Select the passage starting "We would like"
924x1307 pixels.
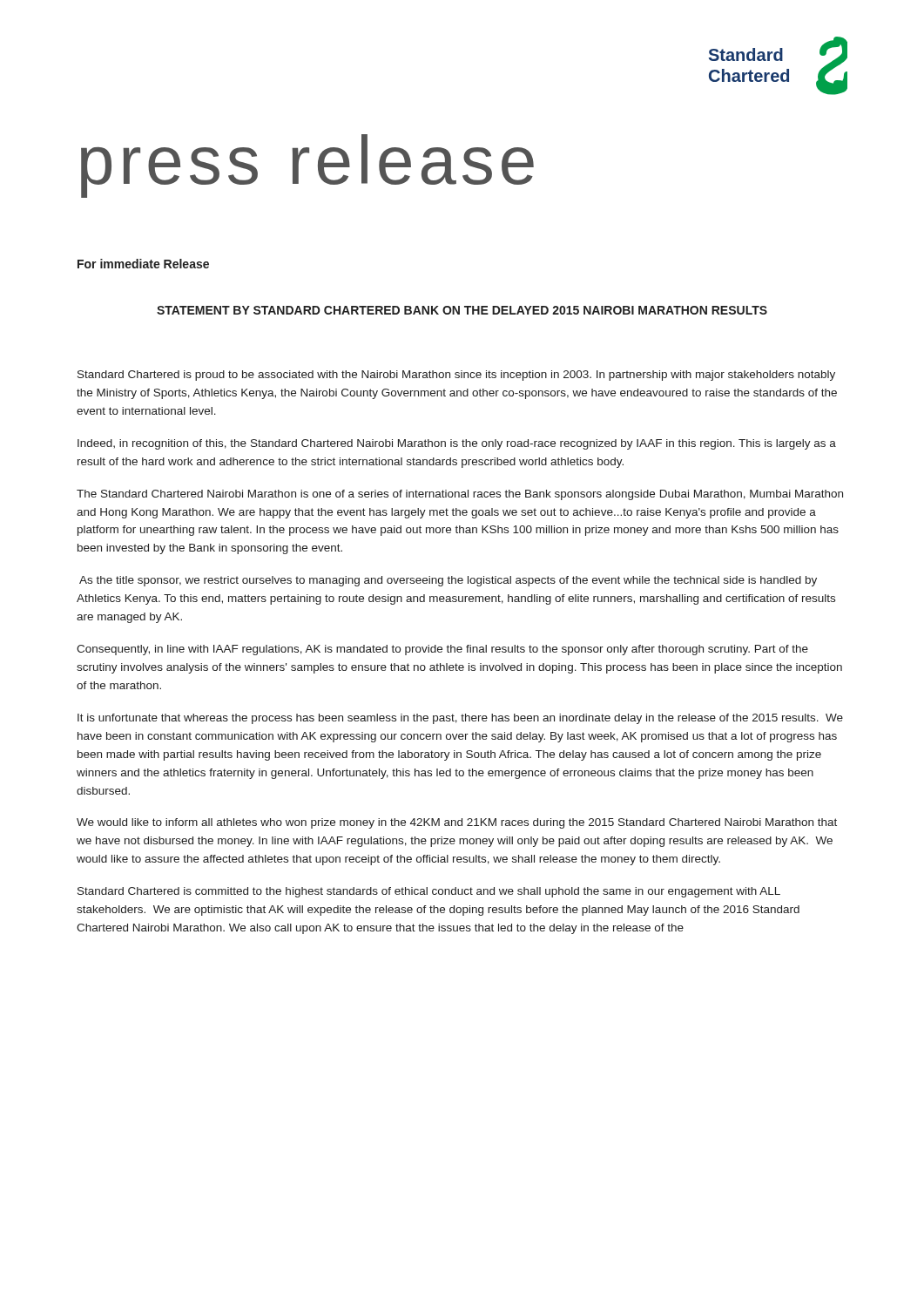462,842
